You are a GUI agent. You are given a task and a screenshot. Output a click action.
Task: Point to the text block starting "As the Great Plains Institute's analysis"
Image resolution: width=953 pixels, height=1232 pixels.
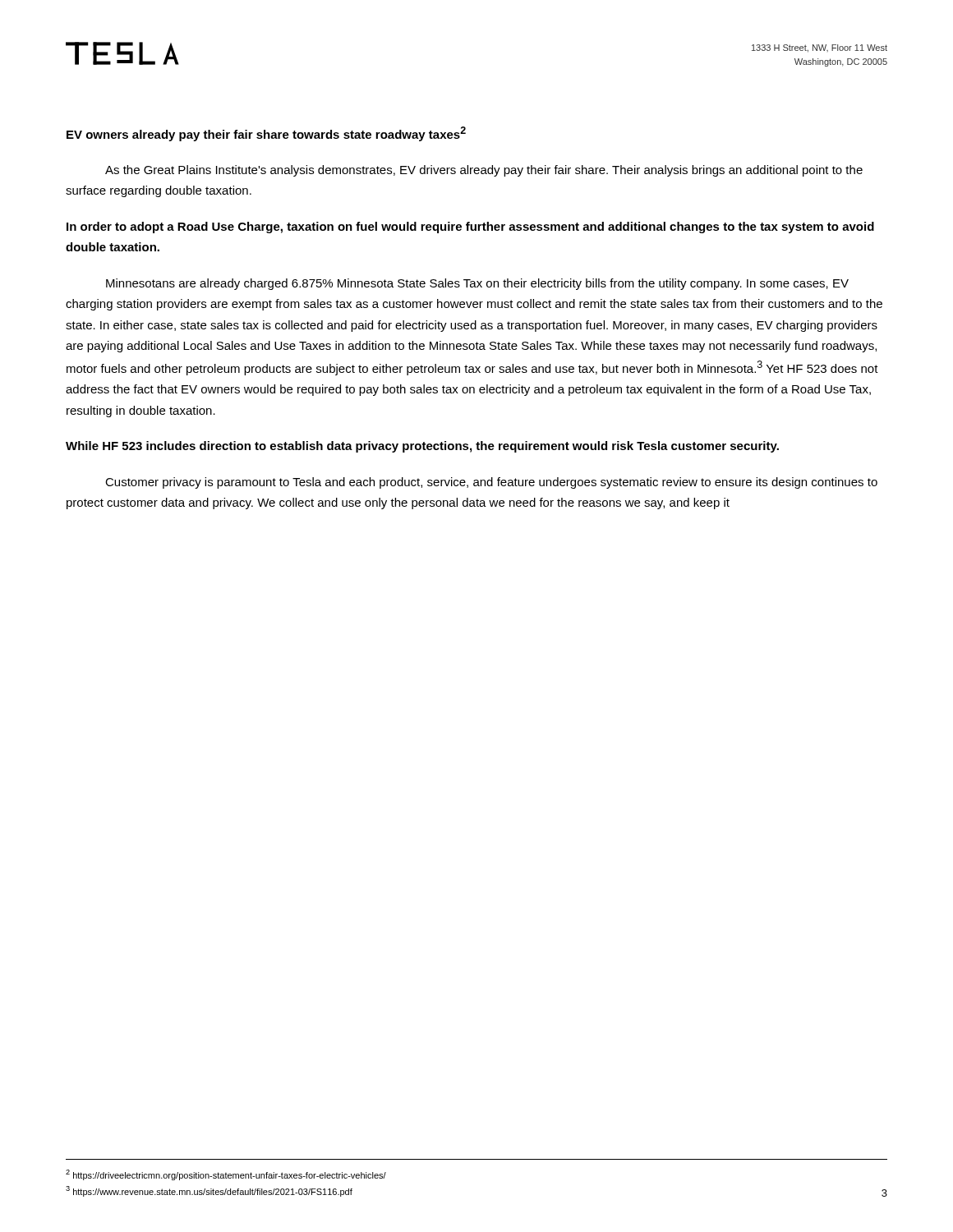(x=464, y=180)
